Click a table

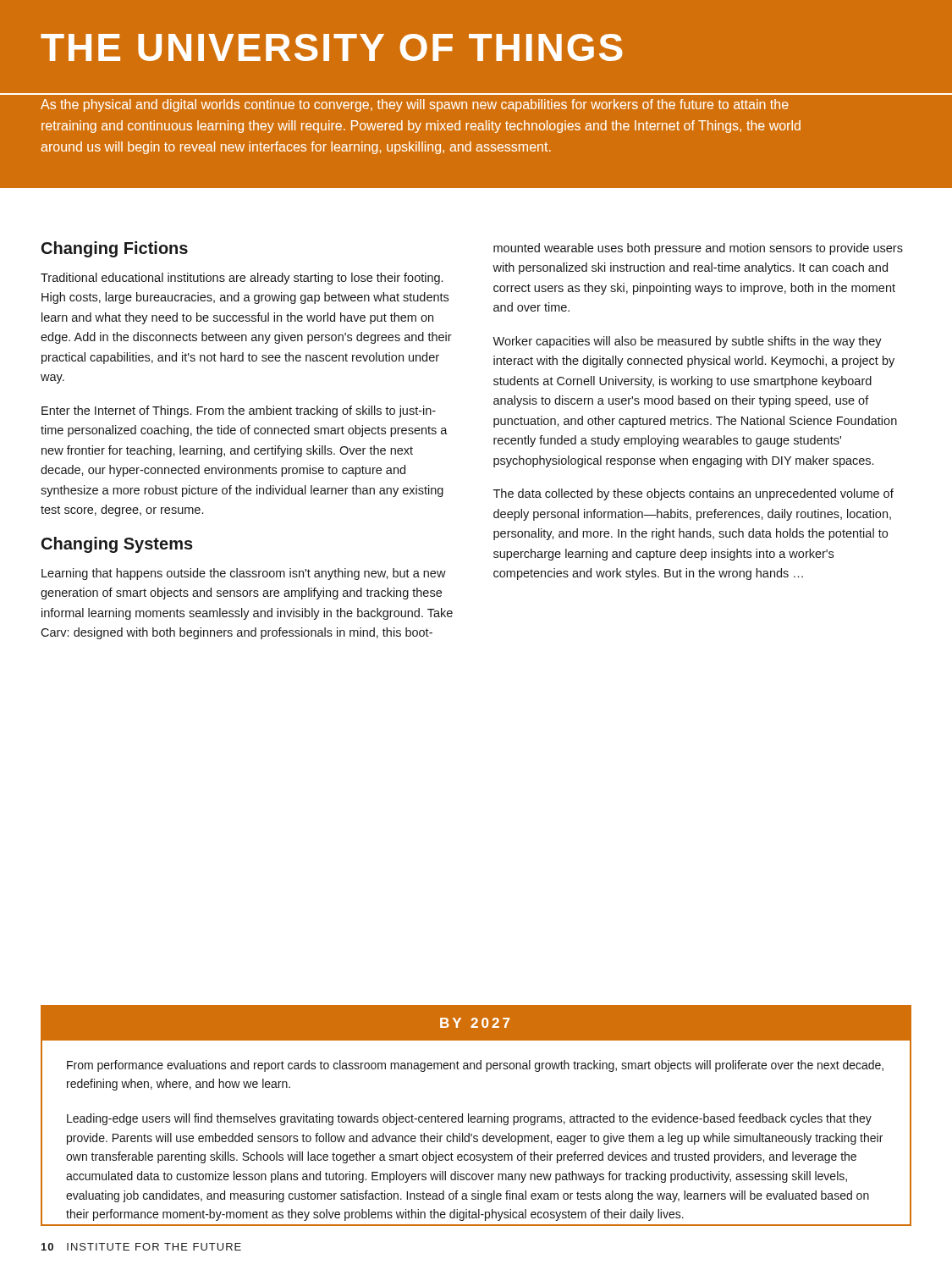(x=476, y=1115)
